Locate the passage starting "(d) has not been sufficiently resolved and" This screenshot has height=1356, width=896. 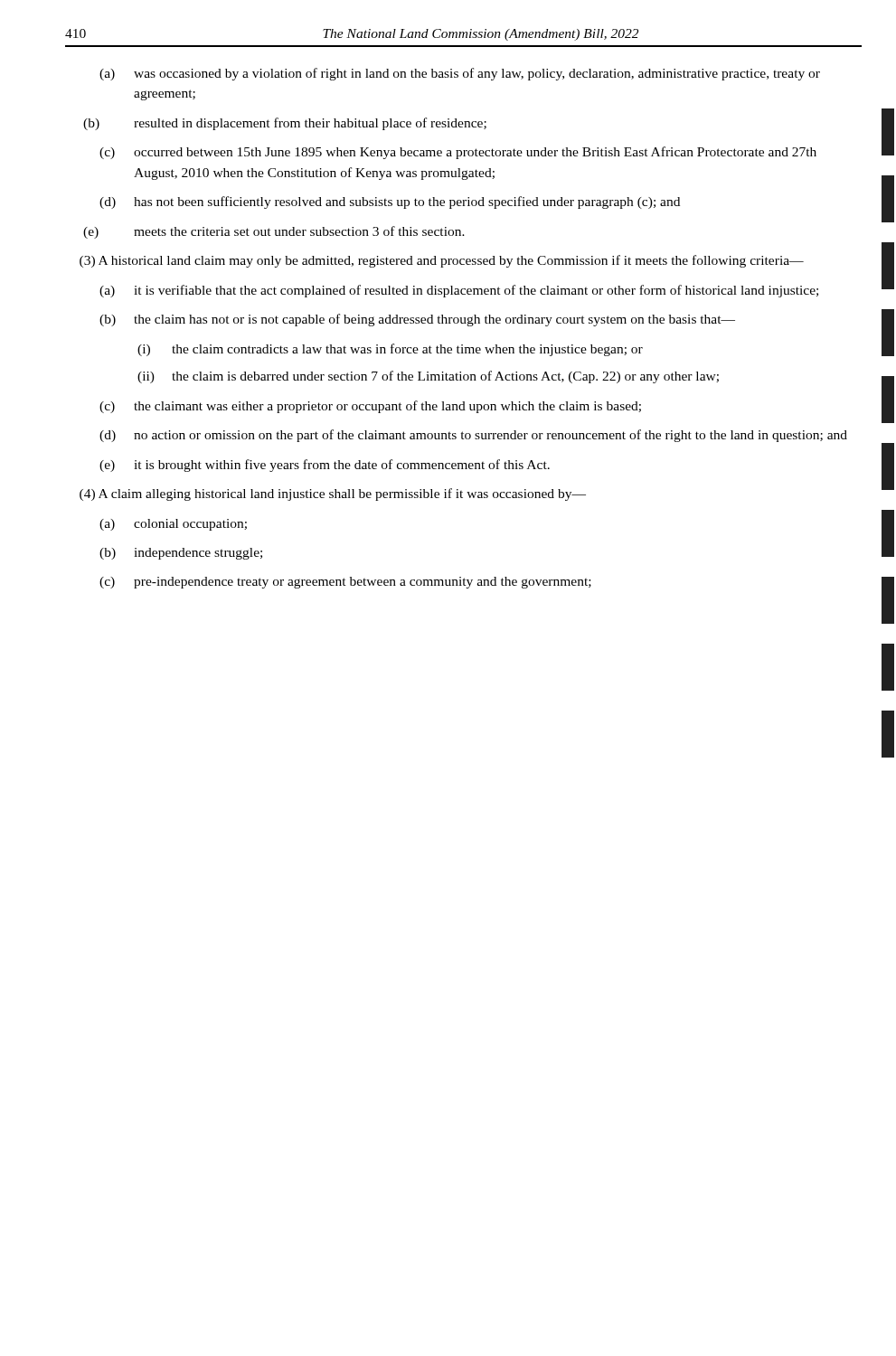(481, 202)
